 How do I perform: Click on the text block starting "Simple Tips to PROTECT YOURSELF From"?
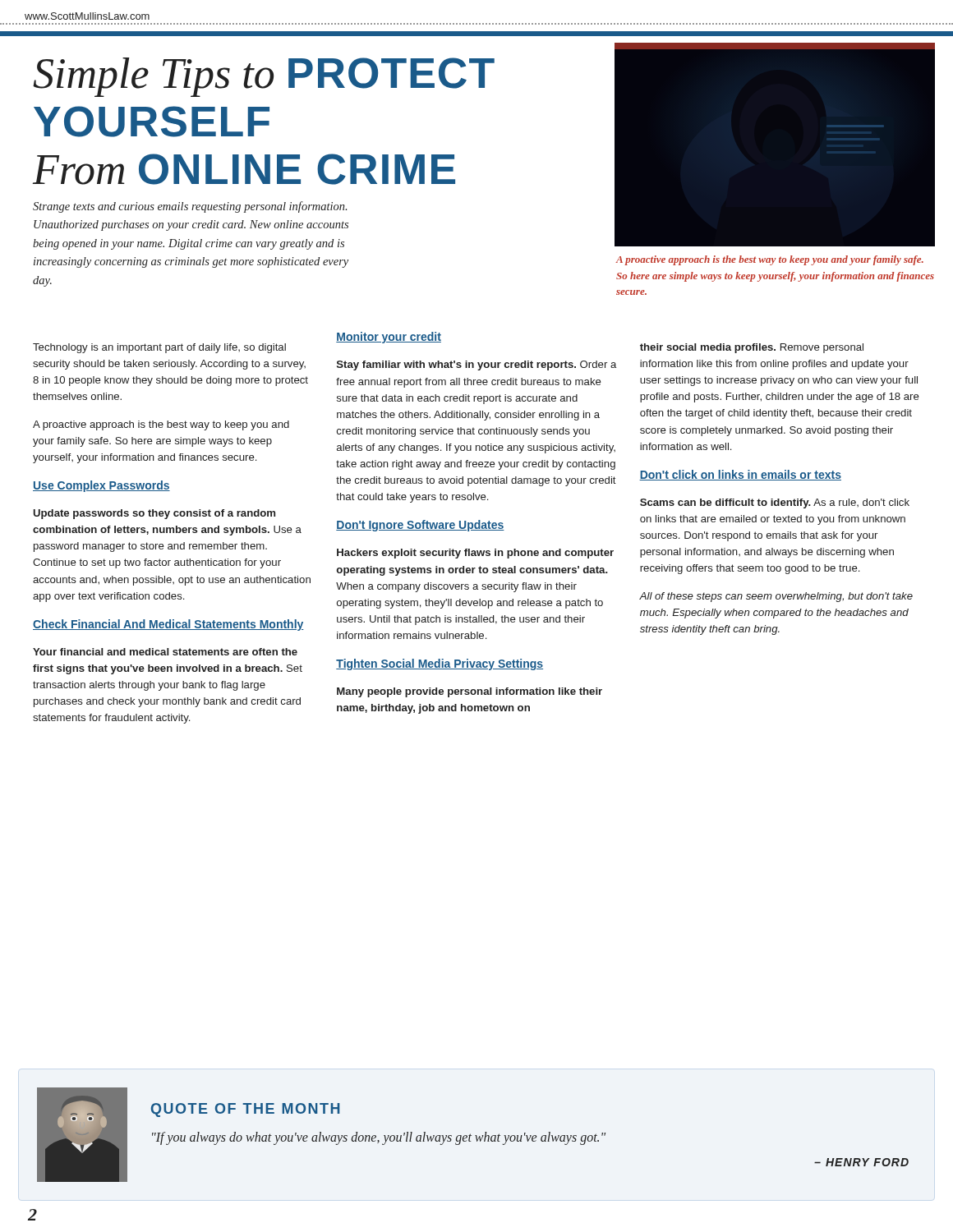(264, 121)
